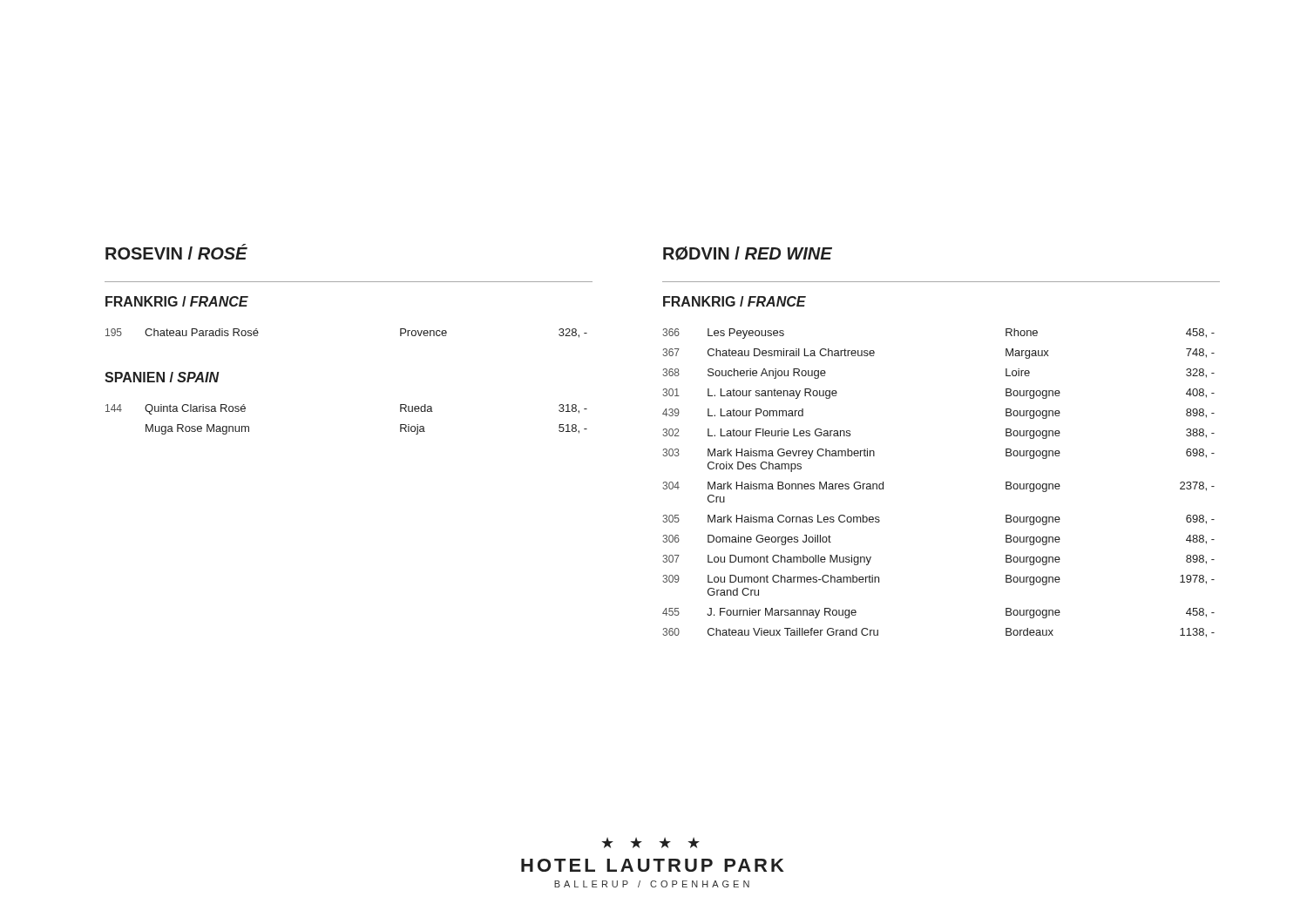Locate the block of text that opens with "455 J. Fournier"

[x=781, y=613]
